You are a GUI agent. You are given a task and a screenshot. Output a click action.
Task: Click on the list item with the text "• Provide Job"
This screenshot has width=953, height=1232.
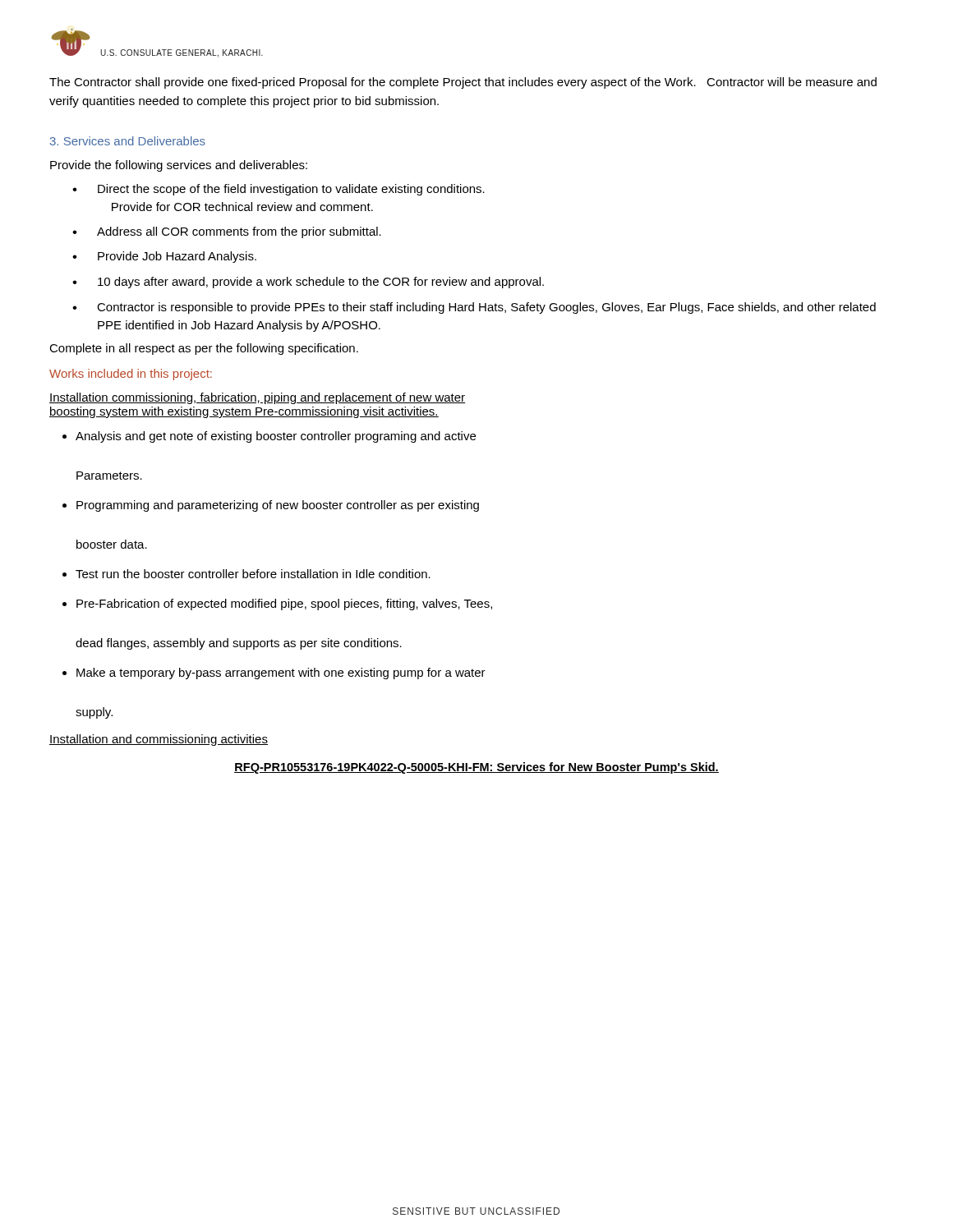pyautogui.click(x=164, y=257)
